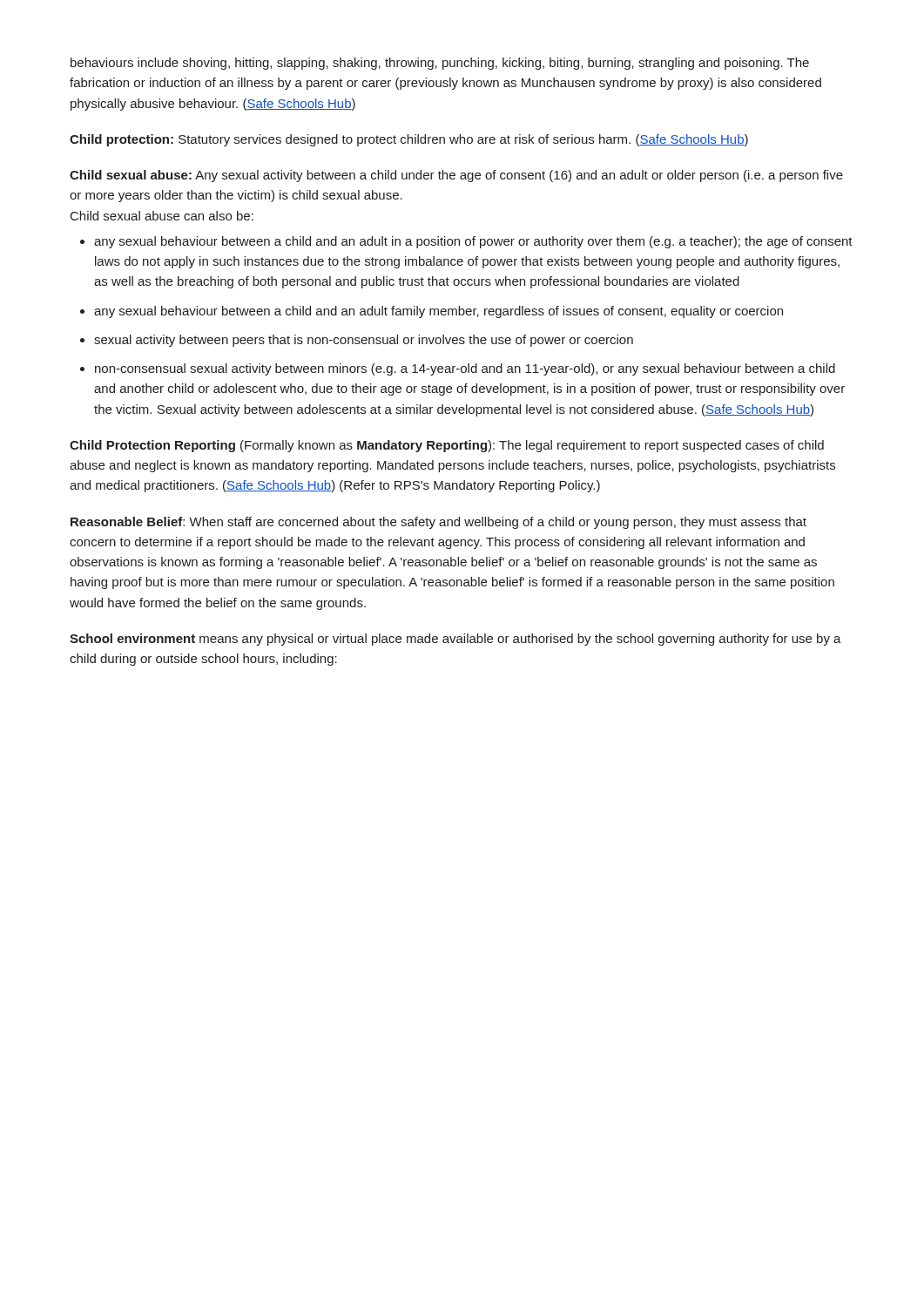Find the region starting "behaviours include shoving, hitting, slapping, shaking,"
The width and height of the screenshot is (924, 1307).
tap(446, 83)
